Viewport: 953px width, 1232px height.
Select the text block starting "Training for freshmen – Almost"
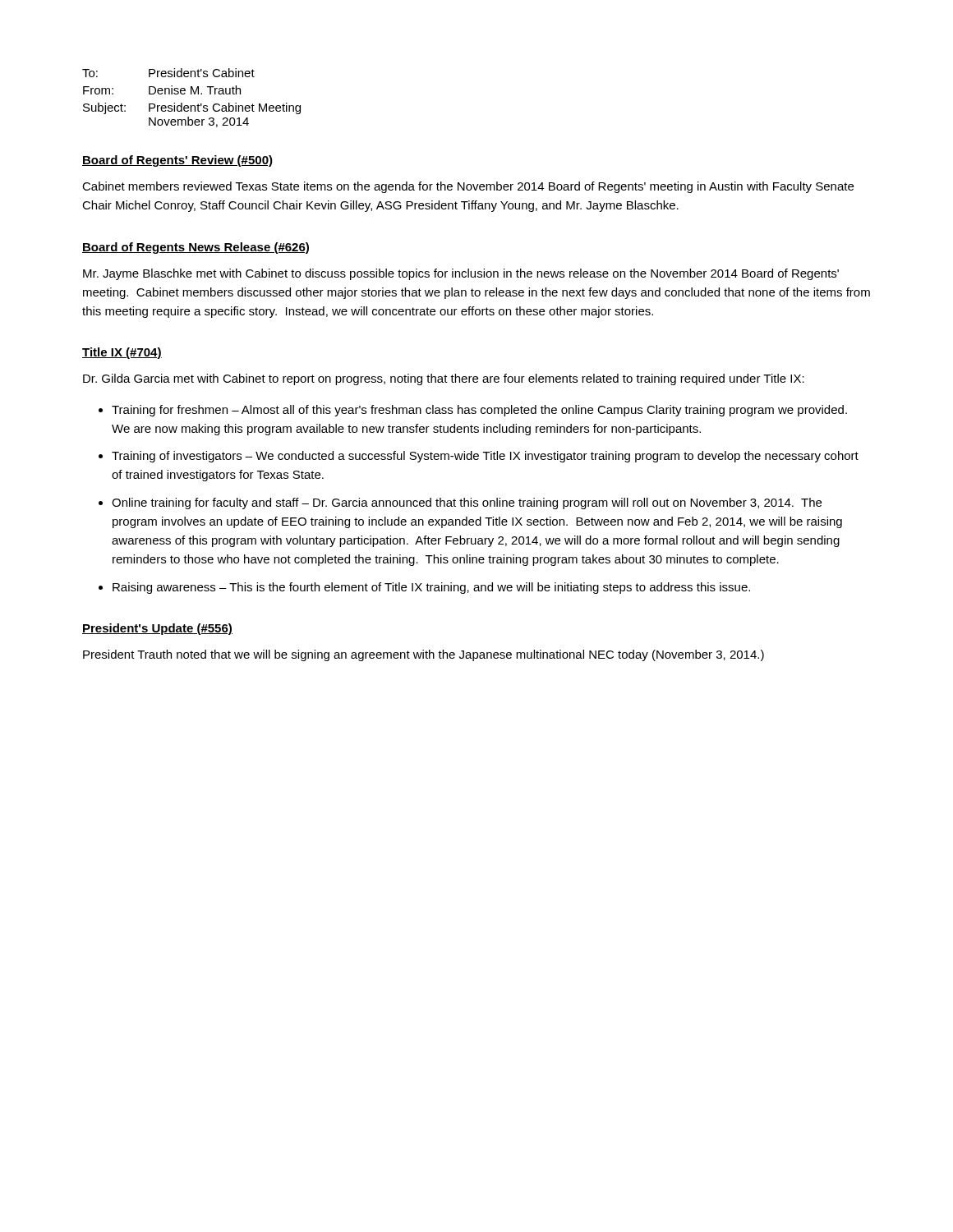pyautogui.click(x=482, y=419)
